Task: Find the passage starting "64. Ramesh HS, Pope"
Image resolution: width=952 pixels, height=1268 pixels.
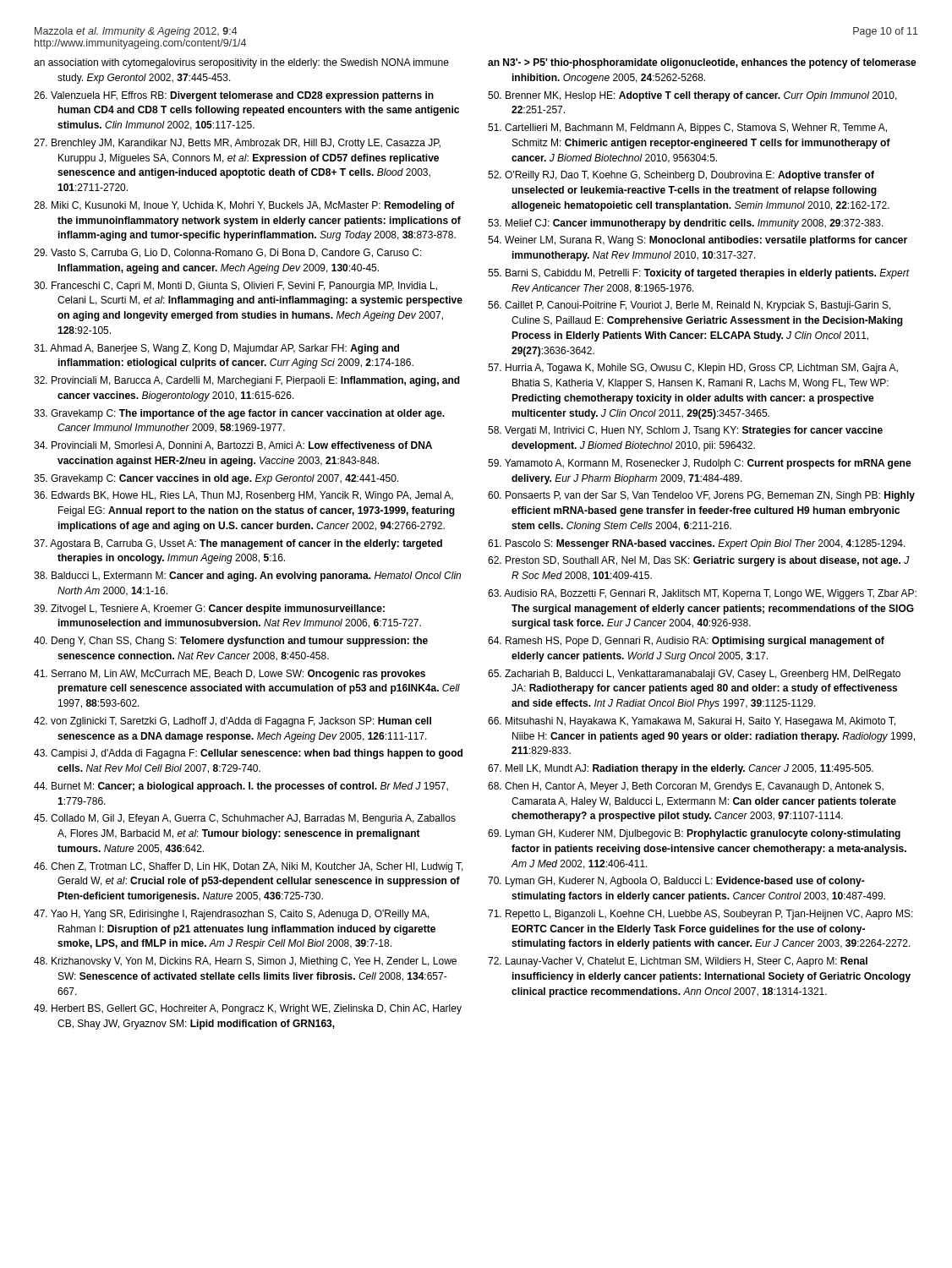Action: point(686,648)
